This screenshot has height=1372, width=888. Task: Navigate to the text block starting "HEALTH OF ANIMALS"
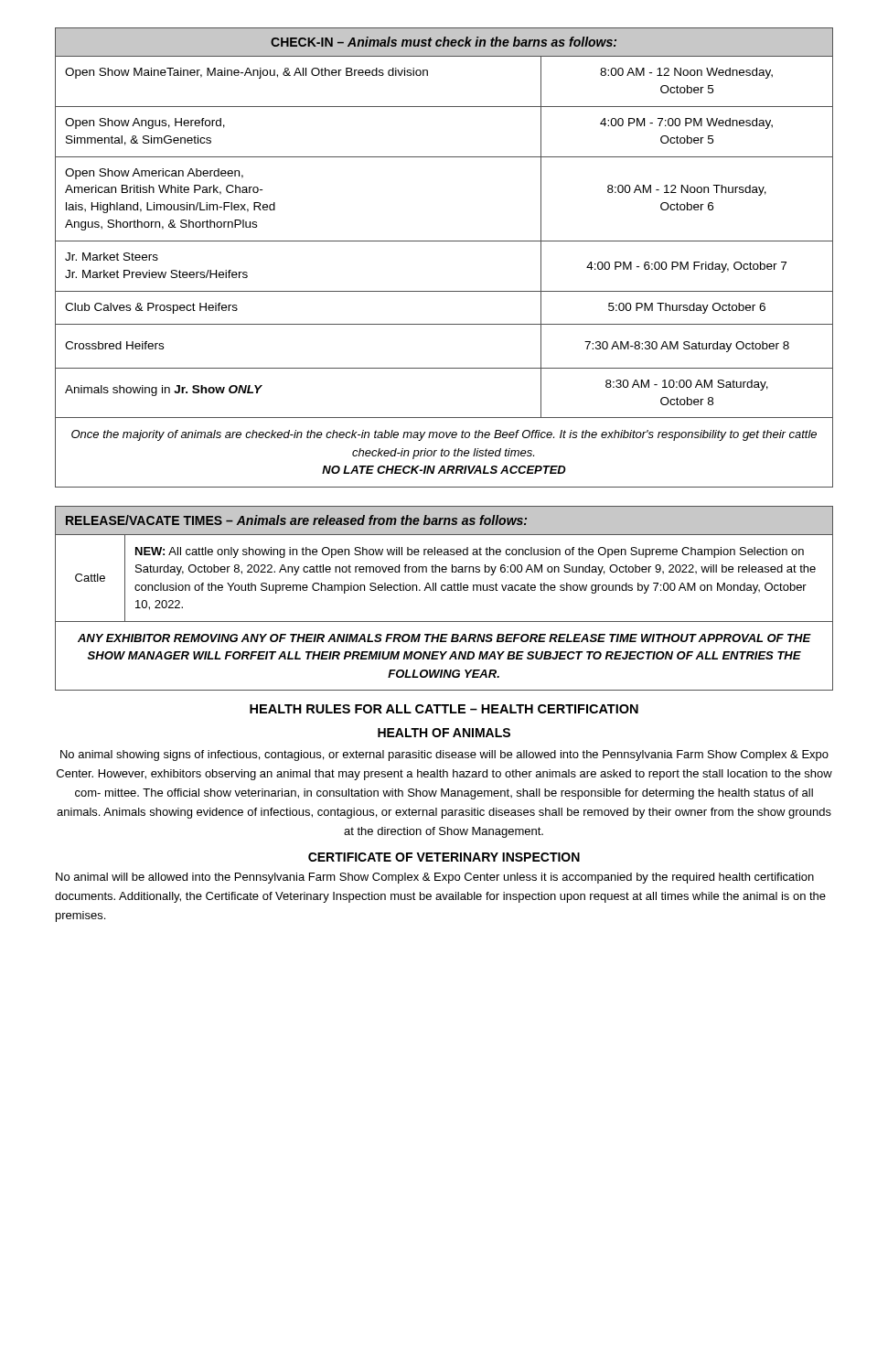point(444,733)
